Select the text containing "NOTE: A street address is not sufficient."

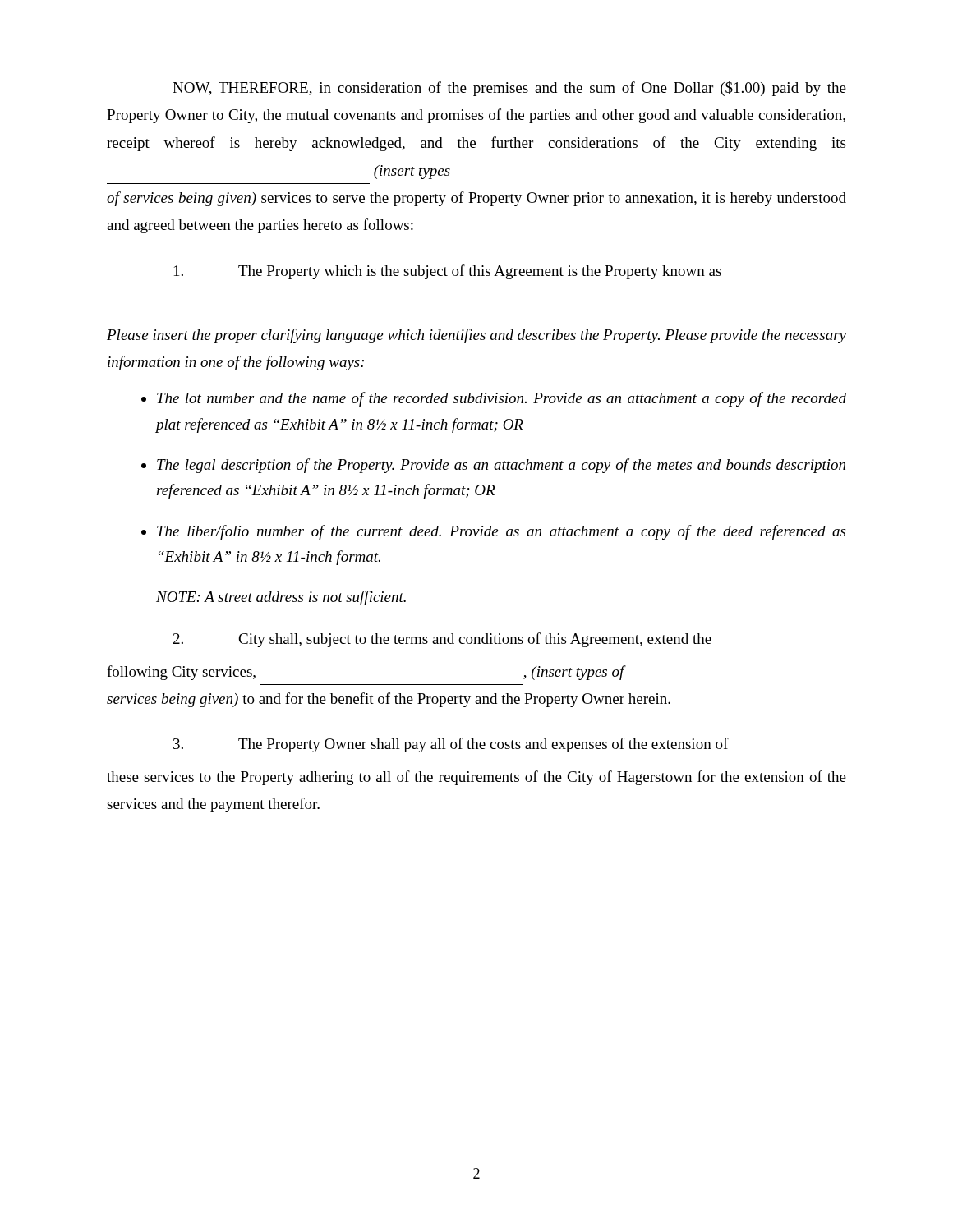282,597
